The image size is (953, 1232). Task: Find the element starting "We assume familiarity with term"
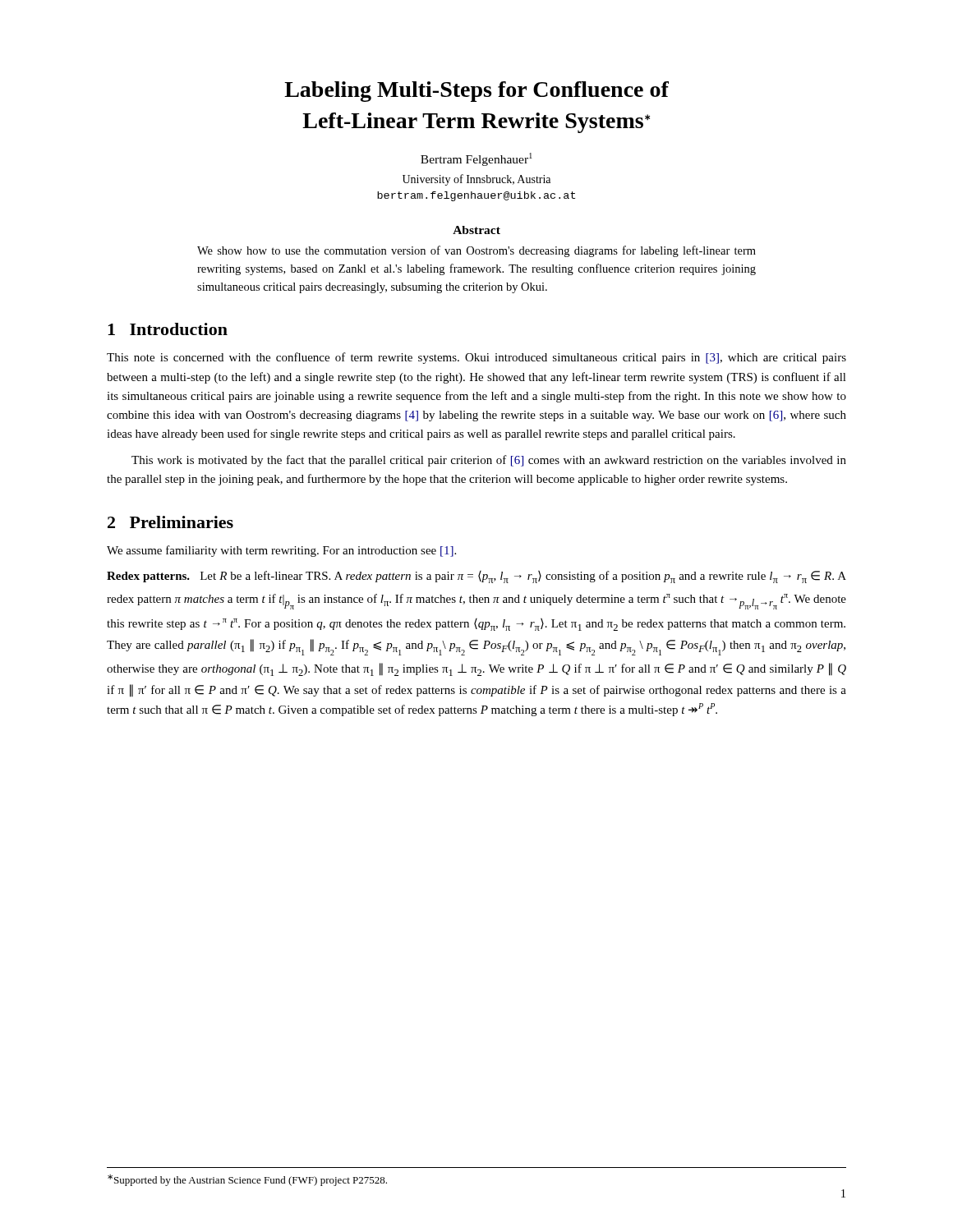[x=281, y=551]
